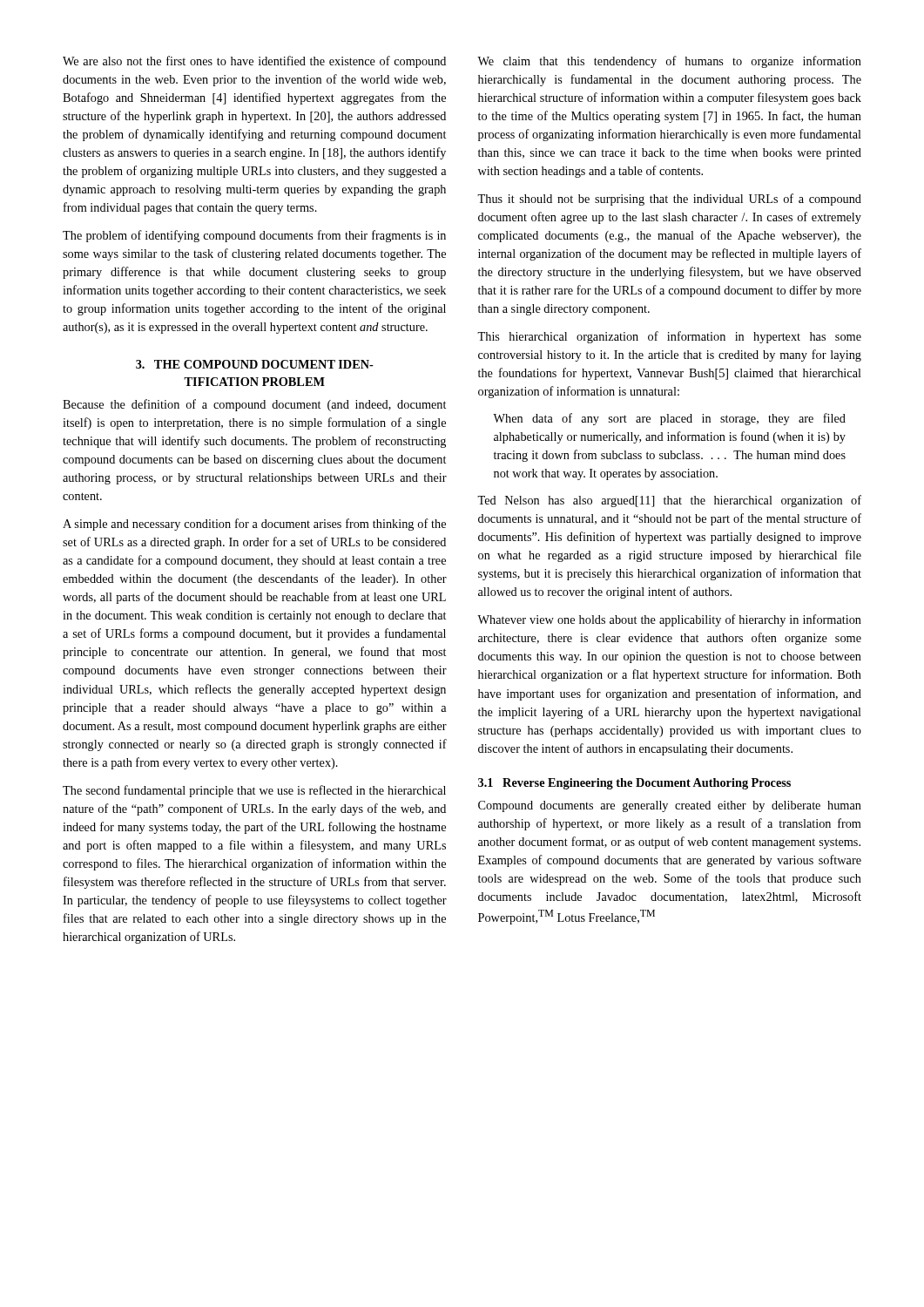Image resolution: width=924 pixels, height=1307 pixels.
Task: Locate the text block that reads "When data of any sort are"
Action: pos(669,446)
